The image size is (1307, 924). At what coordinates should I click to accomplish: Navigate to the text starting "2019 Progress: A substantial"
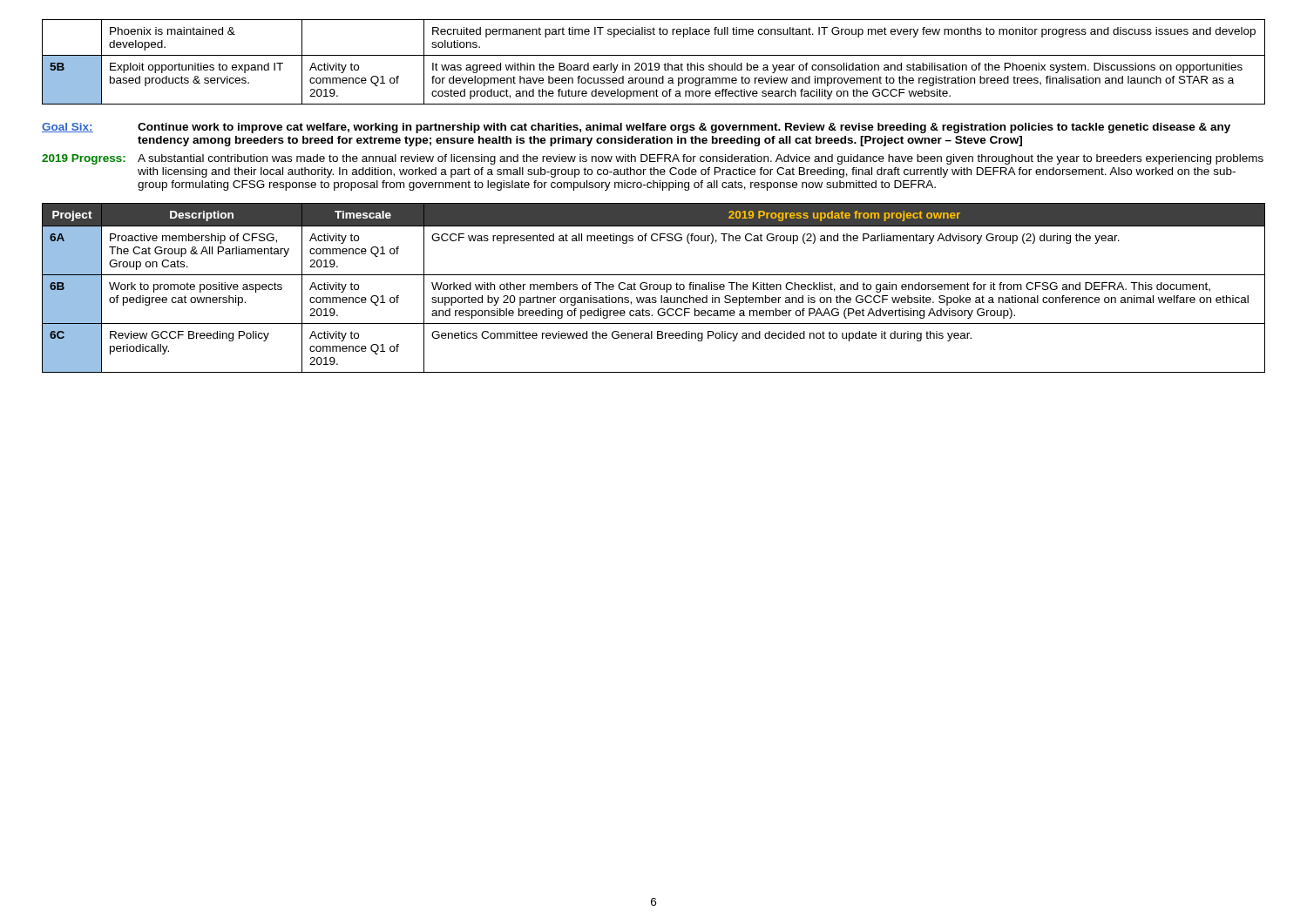(x=654, y=171)
